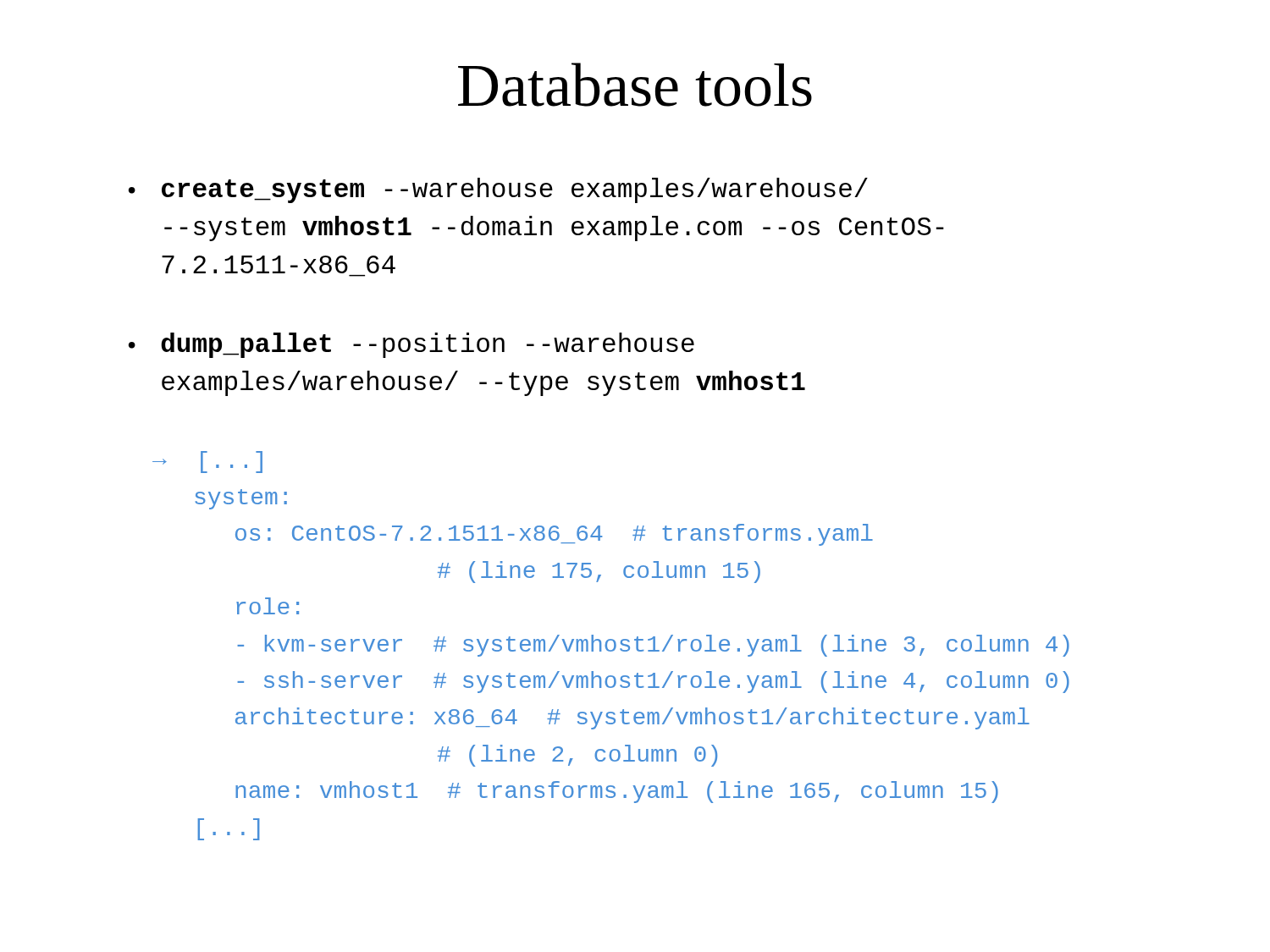Locate the list item containing "• dump_pallet --position --warehouse examples/warehouse/ --type"
The image size is (1270, 952).
click(x=466, y=364)
